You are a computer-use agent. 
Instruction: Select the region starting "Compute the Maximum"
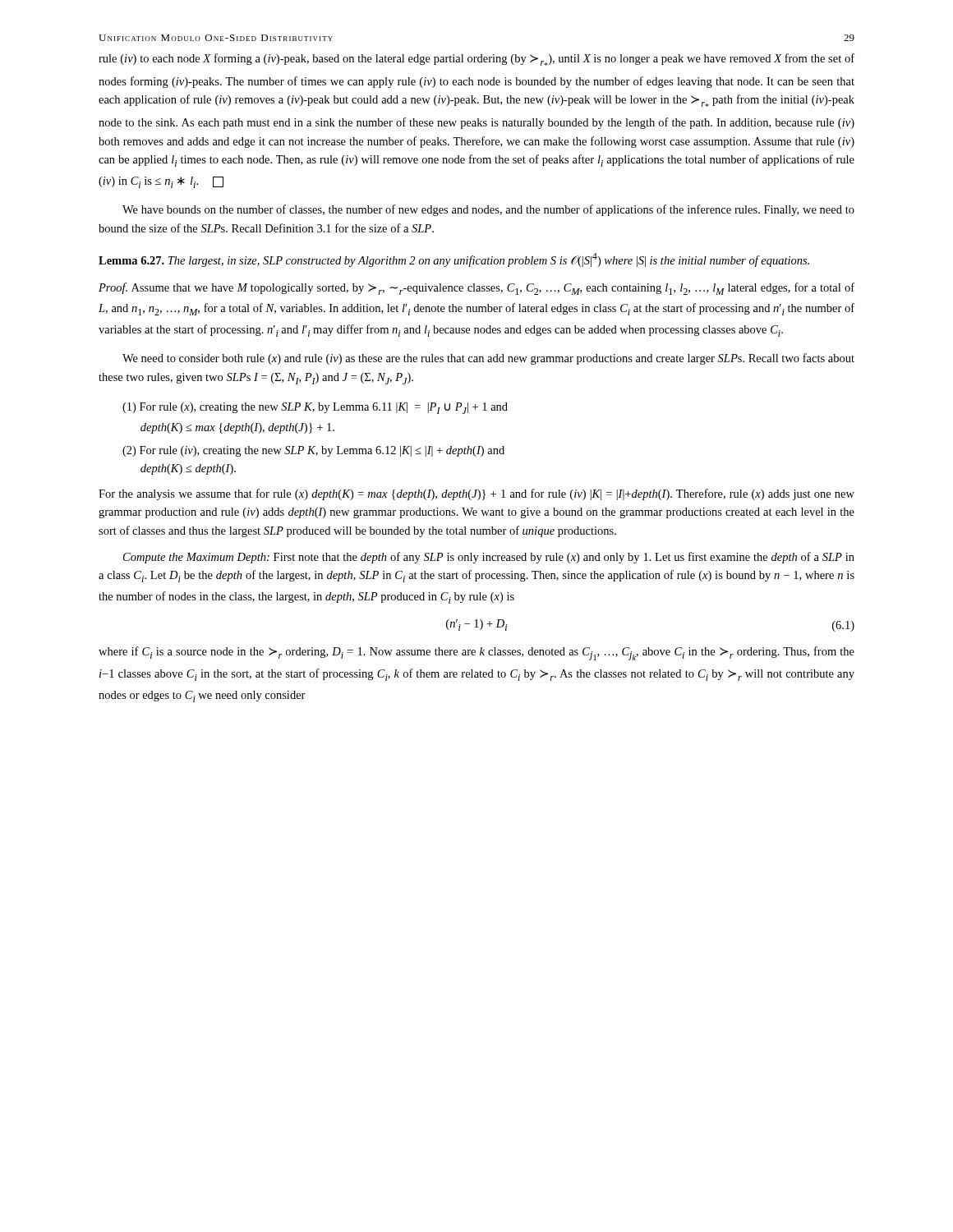tap(476, 578)
